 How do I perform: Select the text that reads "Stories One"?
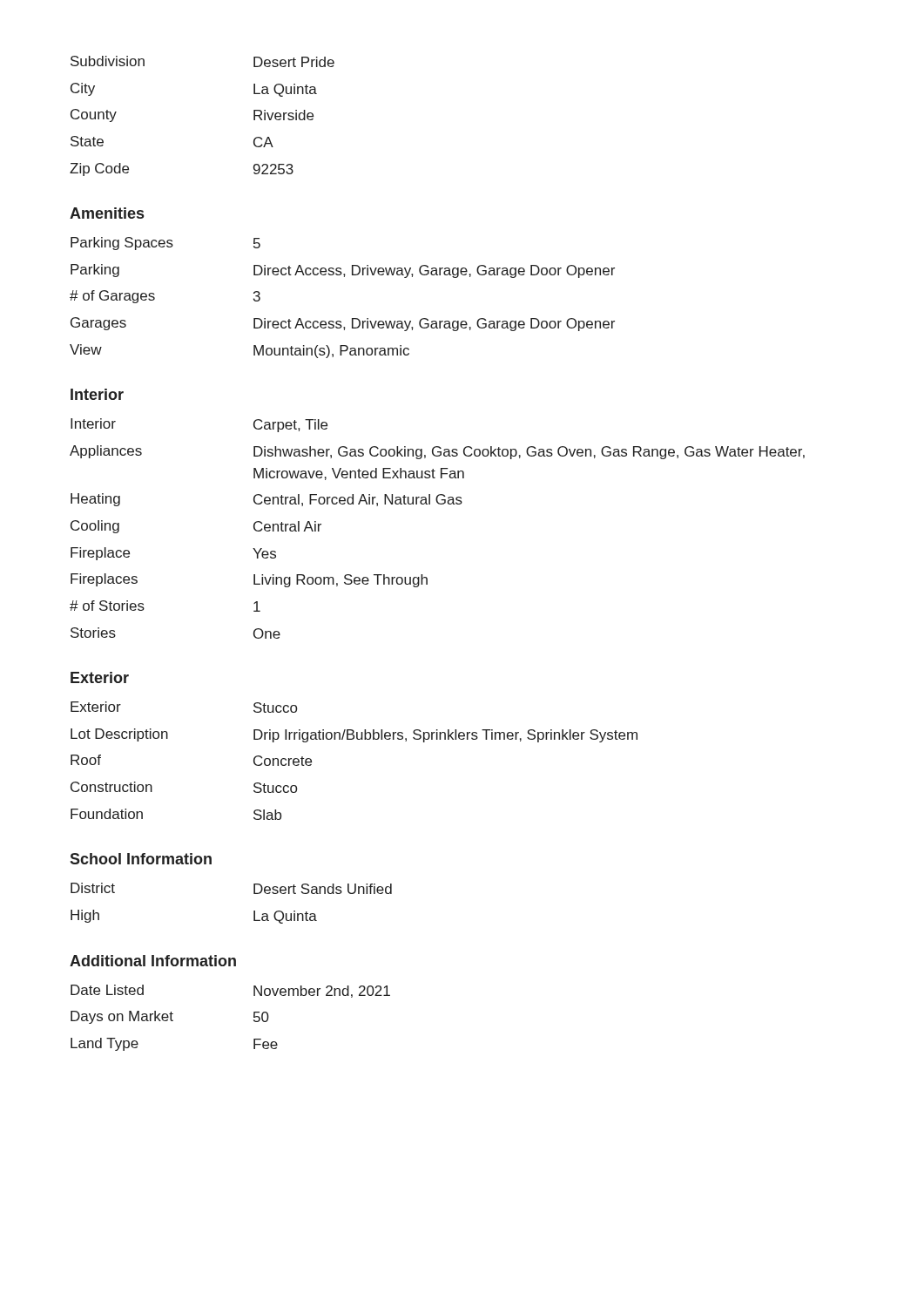coord(94,632)
